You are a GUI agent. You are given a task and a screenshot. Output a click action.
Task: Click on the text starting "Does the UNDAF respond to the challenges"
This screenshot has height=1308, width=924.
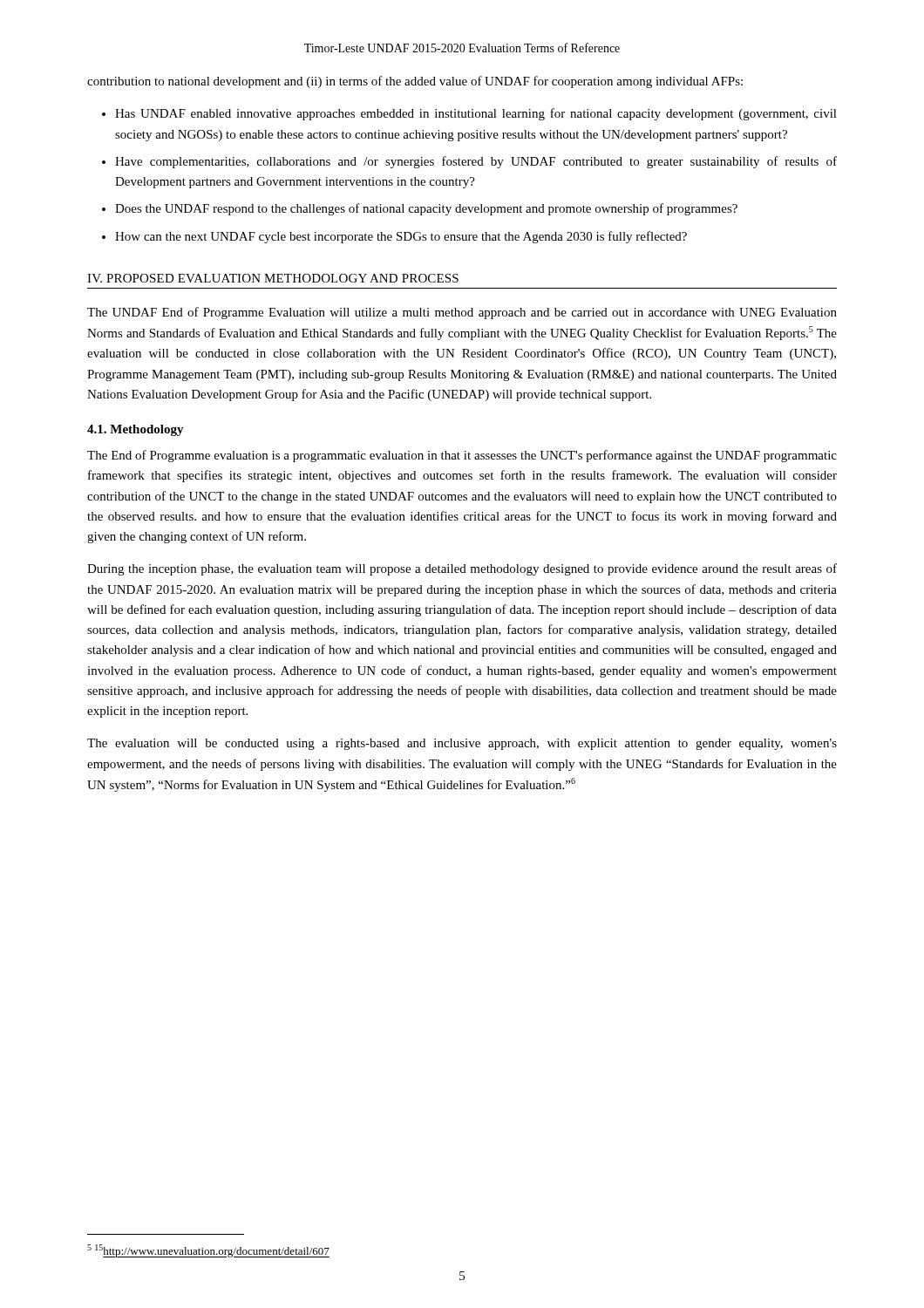coord(426,209)
